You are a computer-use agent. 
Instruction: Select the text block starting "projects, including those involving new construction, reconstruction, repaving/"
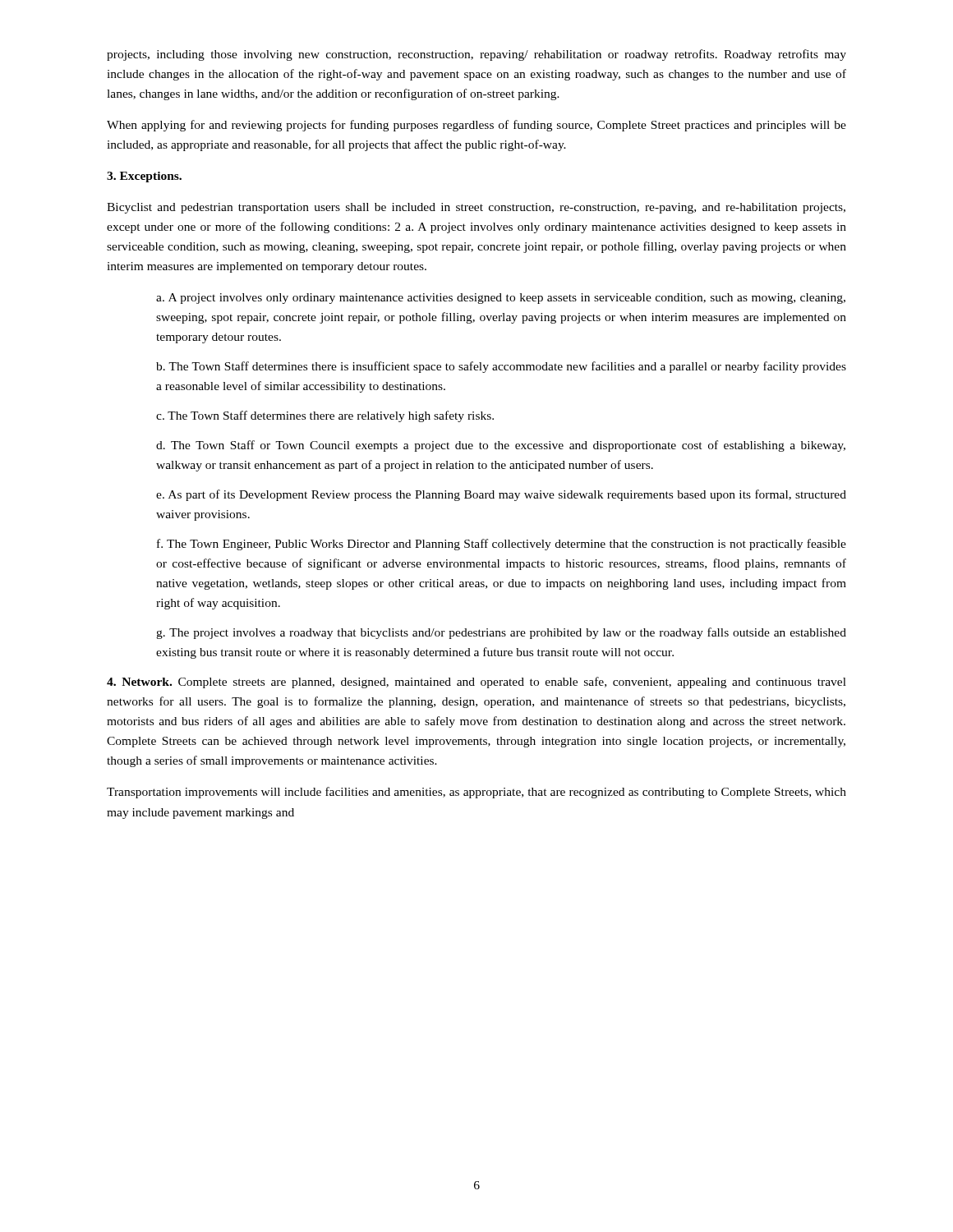pyautogui.click(x=476, y=74)
